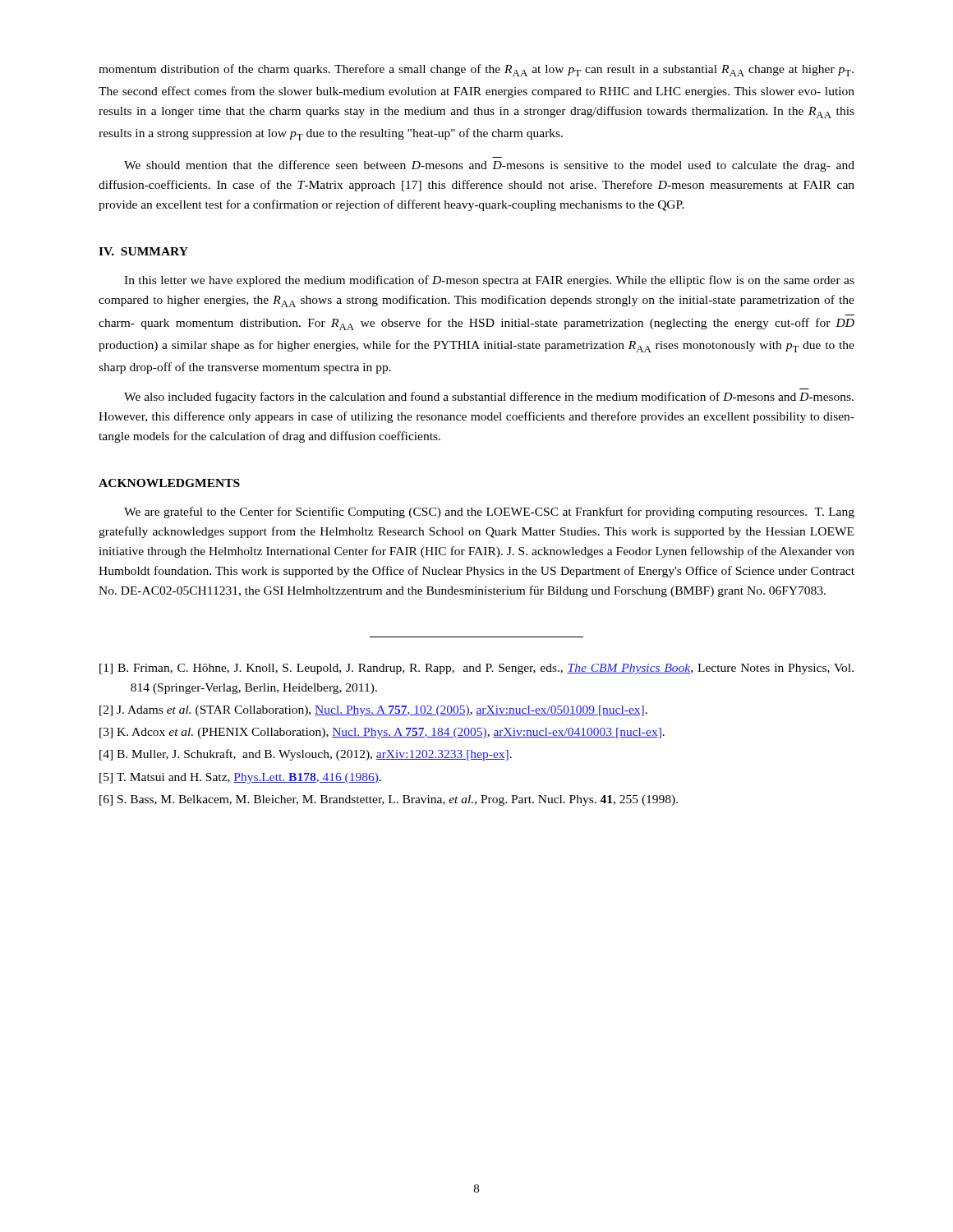This screenshot has width=953, height=1232.
Task: Locate the block starting "[4] B. Muller, J. Schukraft,"
Action: coord(305,754)
